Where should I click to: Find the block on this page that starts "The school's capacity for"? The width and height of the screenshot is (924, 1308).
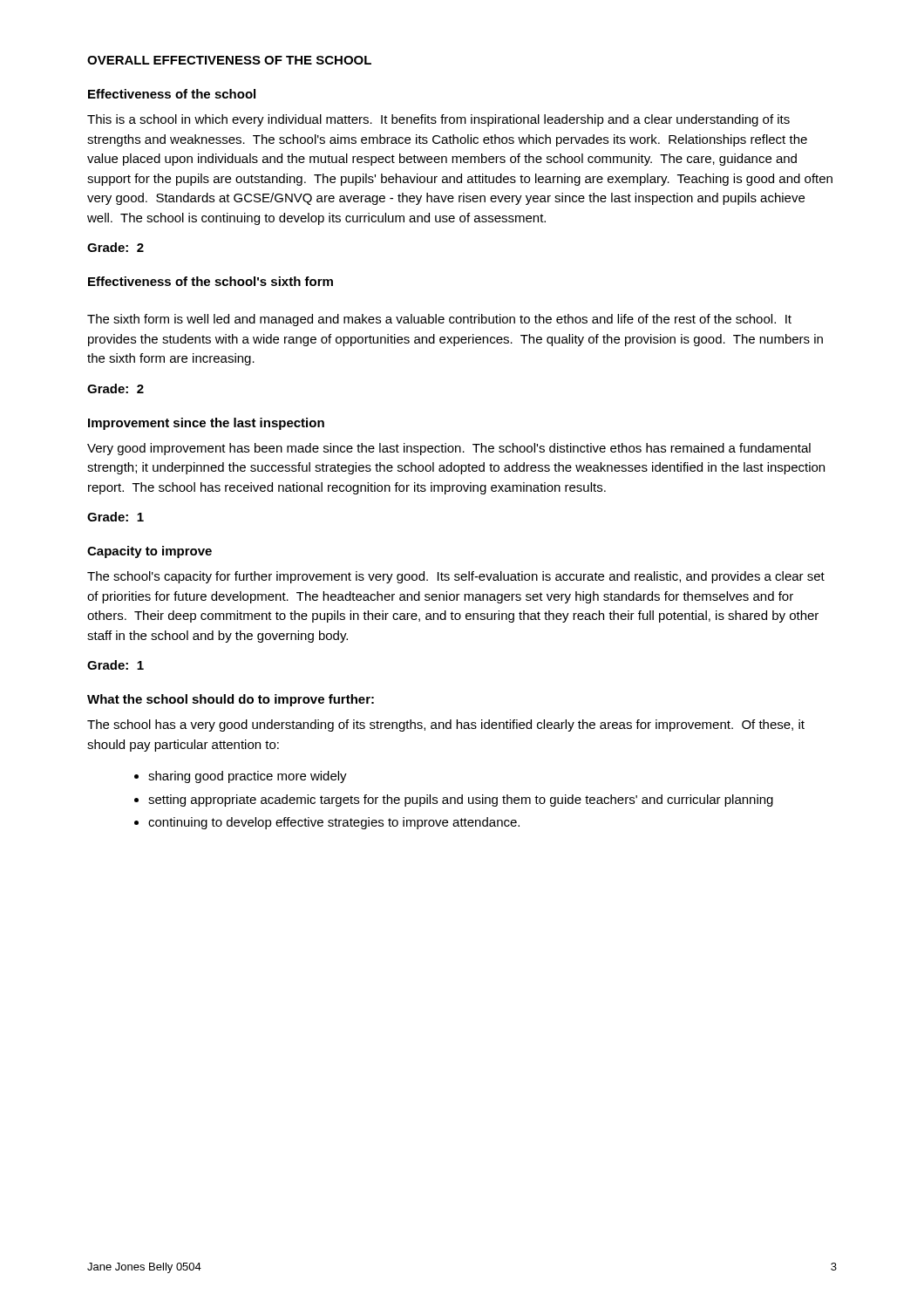click(x=456, y=605)
